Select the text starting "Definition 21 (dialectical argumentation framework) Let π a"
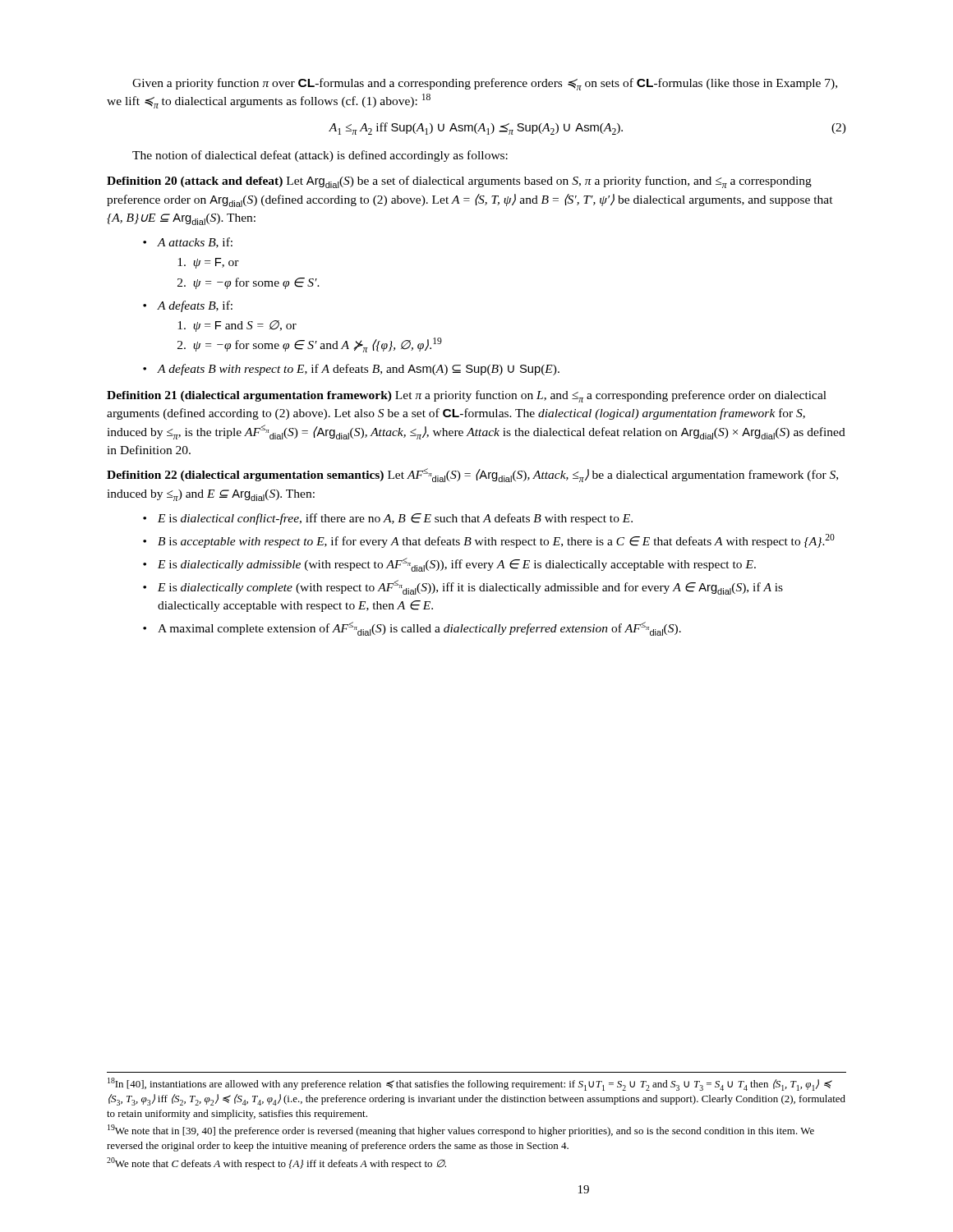Image resolution: width=953 pixels, height=1232 pixels. tap(476, 422)
